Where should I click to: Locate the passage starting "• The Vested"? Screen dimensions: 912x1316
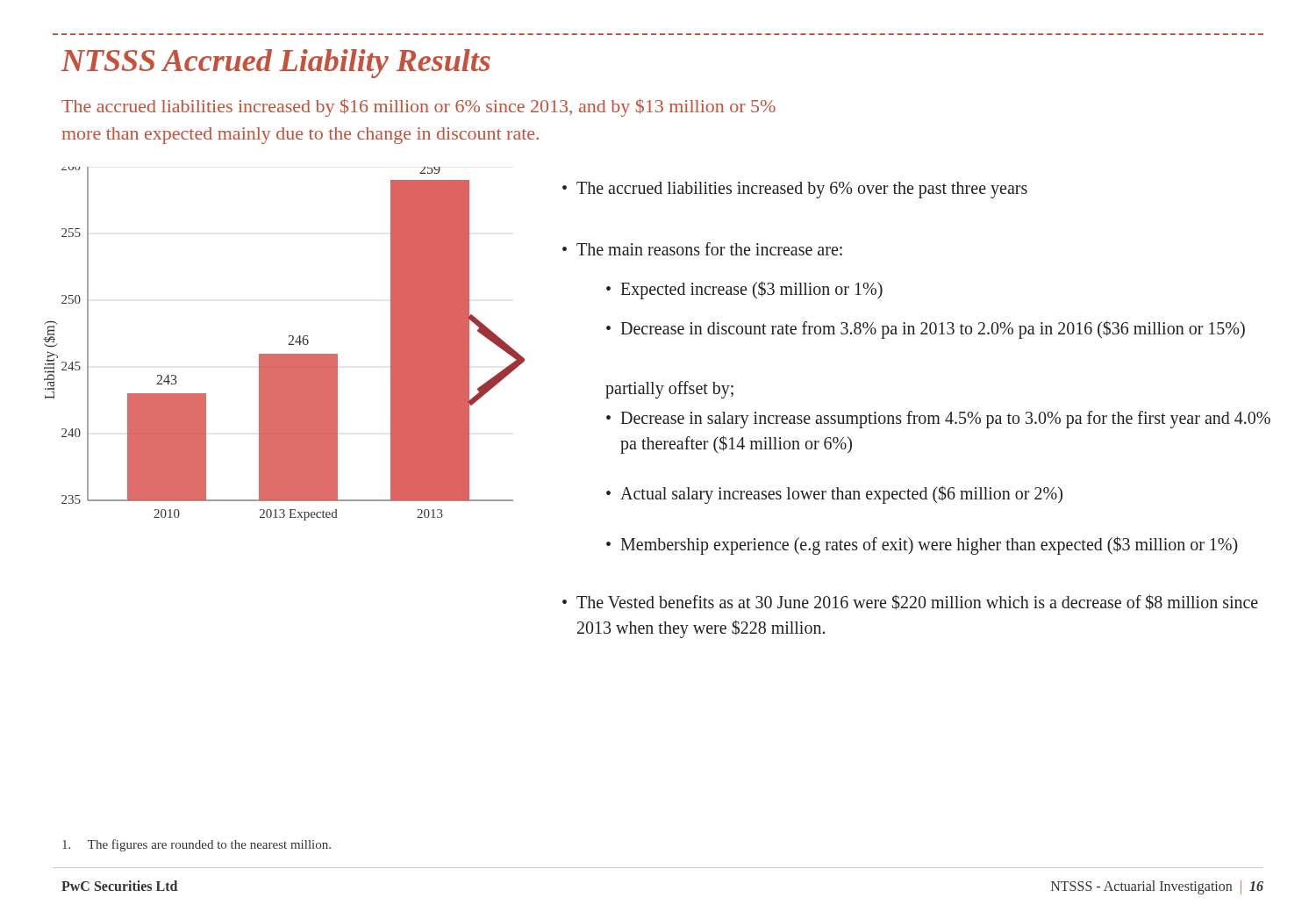(921, 615)
